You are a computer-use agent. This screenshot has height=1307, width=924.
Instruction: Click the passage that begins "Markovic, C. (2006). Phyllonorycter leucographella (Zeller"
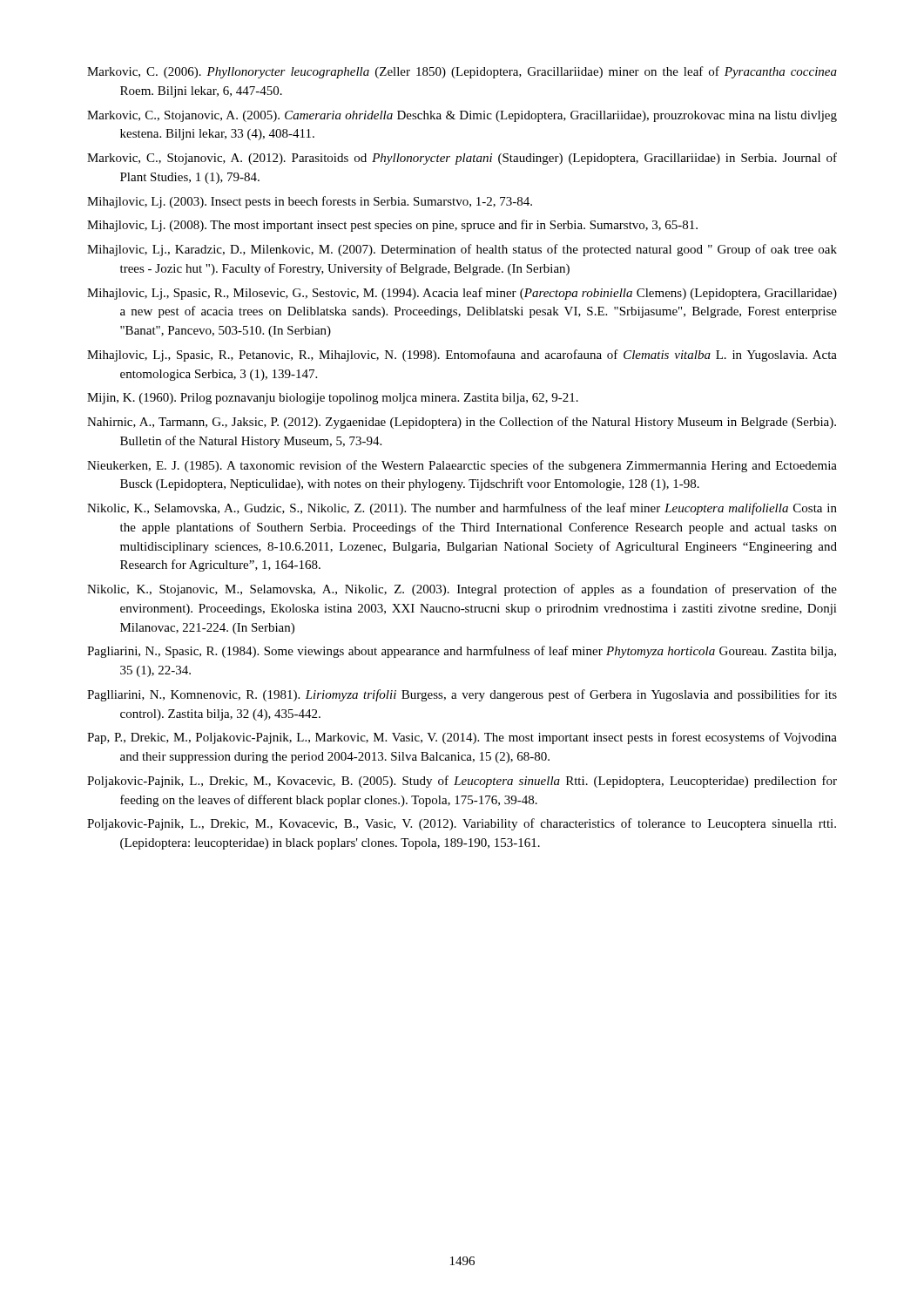point(462,81)
